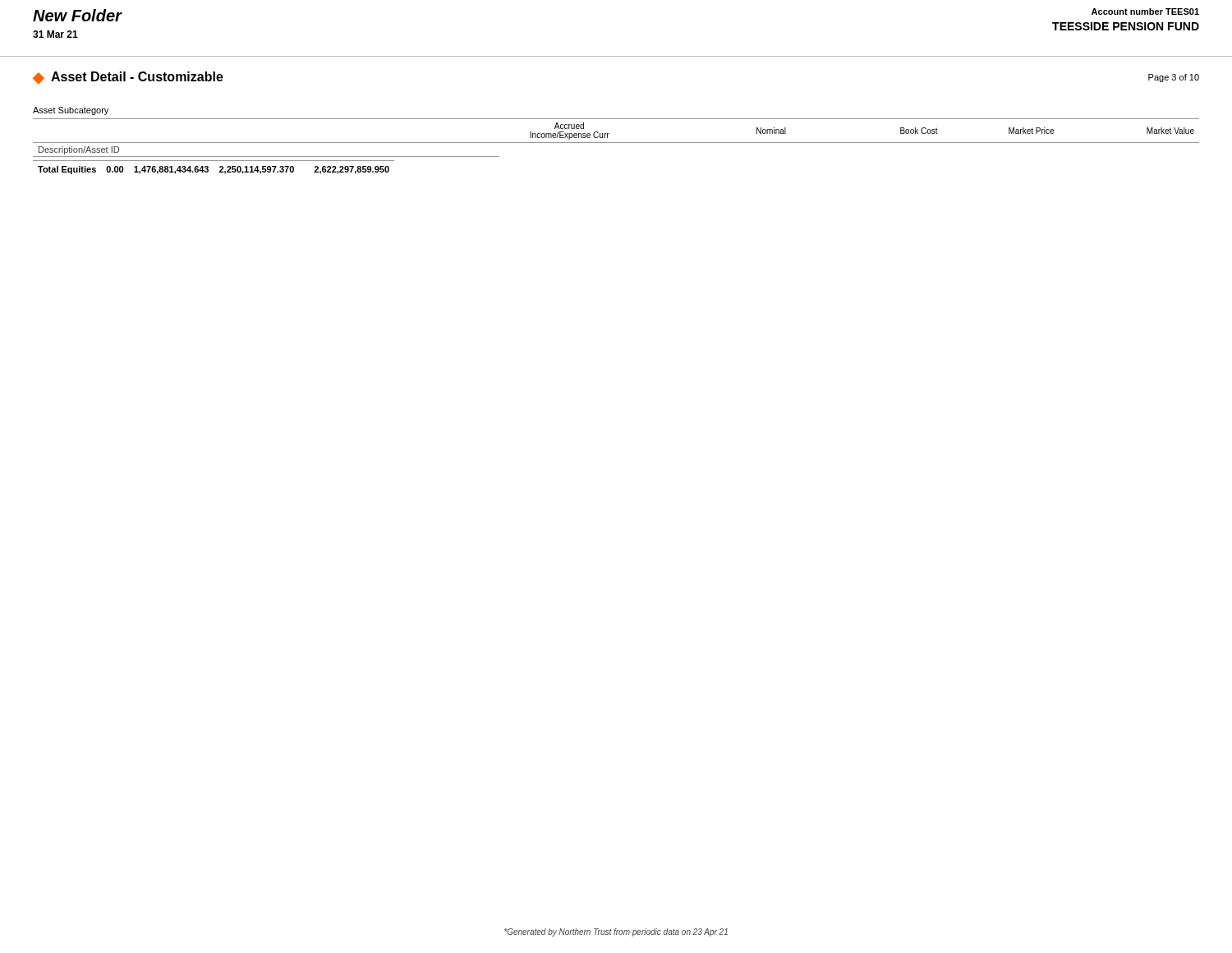The width and height of the screenshot is (1232, 953).
Task: Locate the title
Action: [x=128, y=77]
